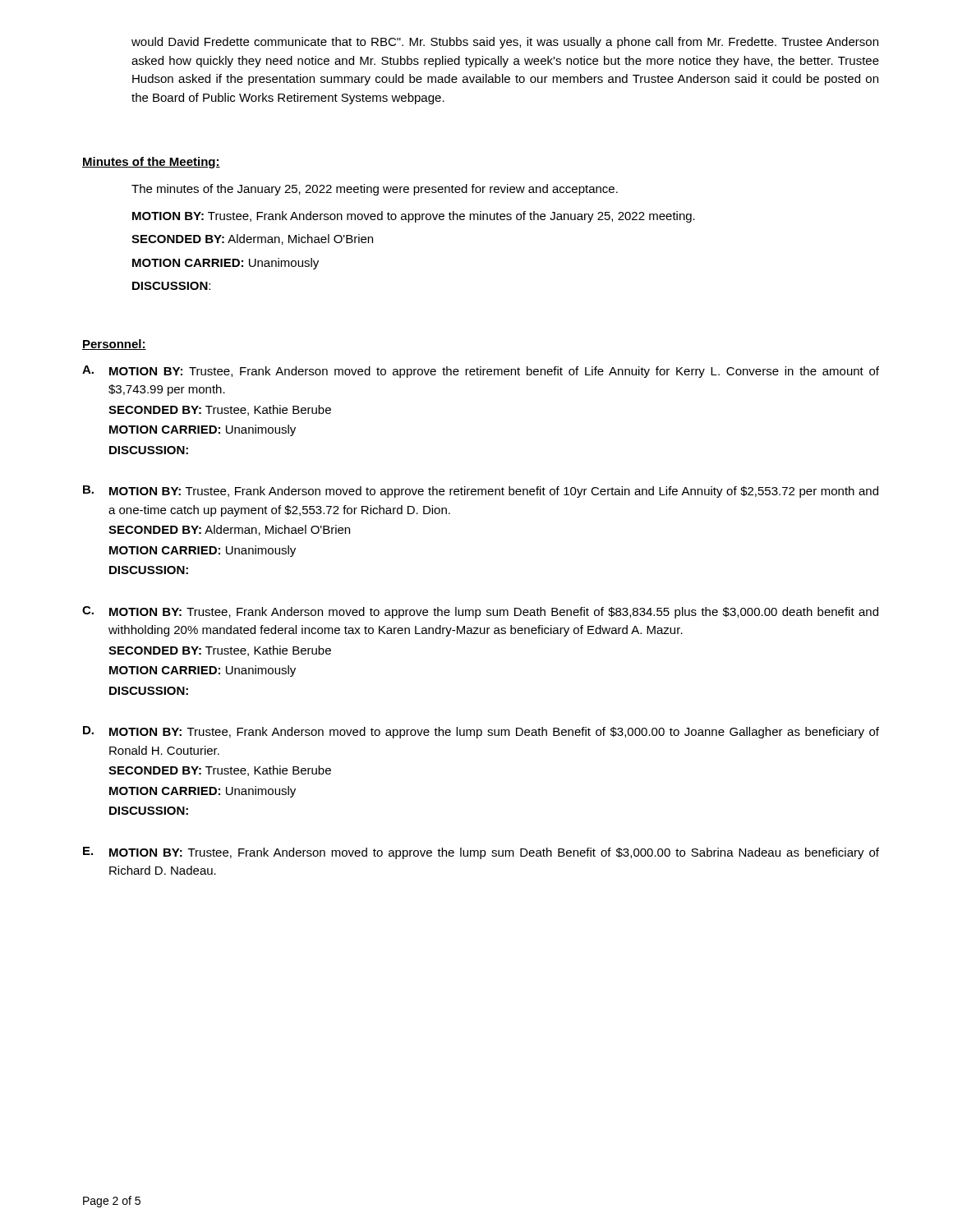Find the list item with the text "E. MOTION BY: Trustee, Frank Anderson"
953x1232 pixels.
pos(481,862)
